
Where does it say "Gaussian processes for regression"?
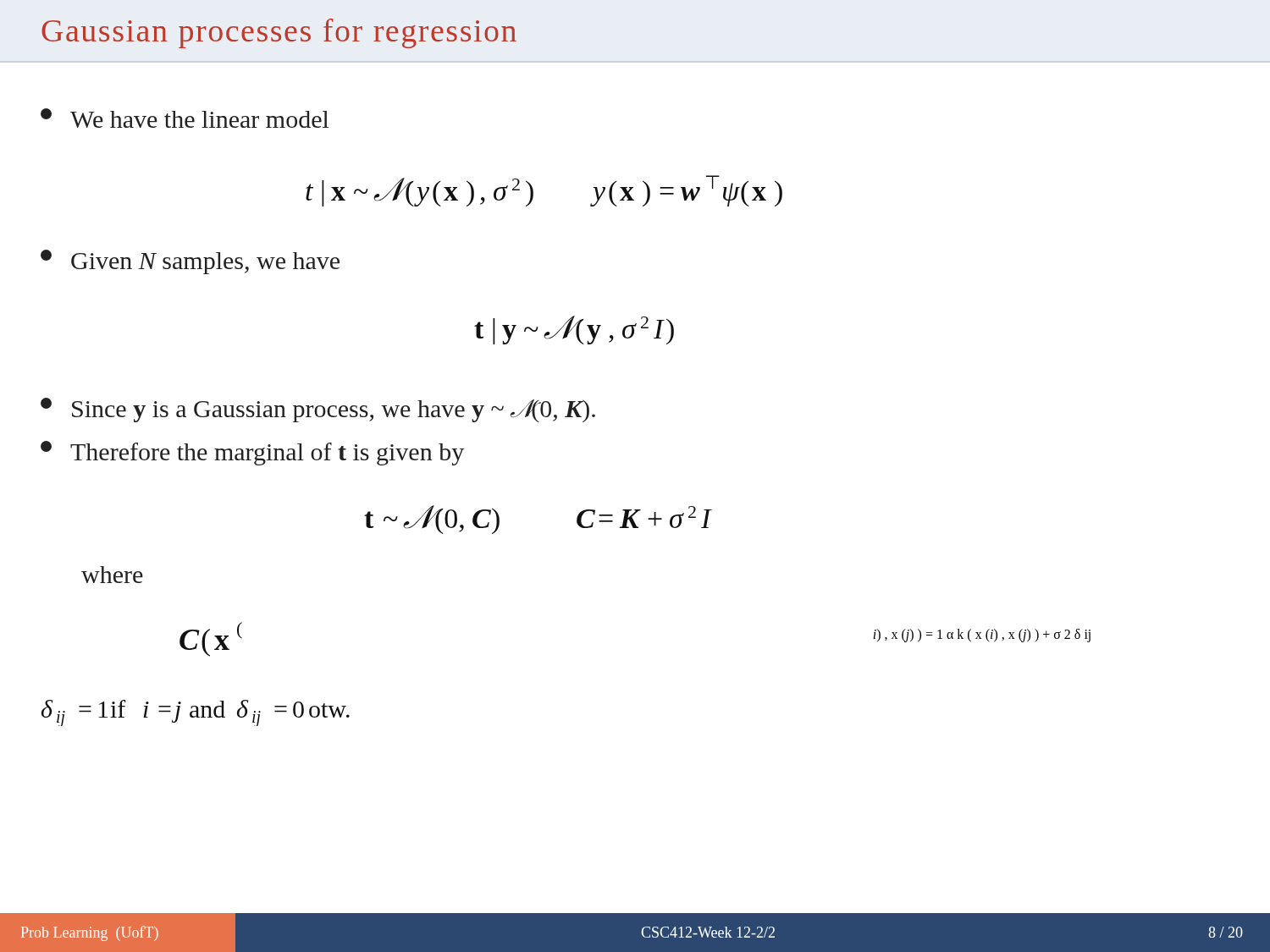click(279, 30)
